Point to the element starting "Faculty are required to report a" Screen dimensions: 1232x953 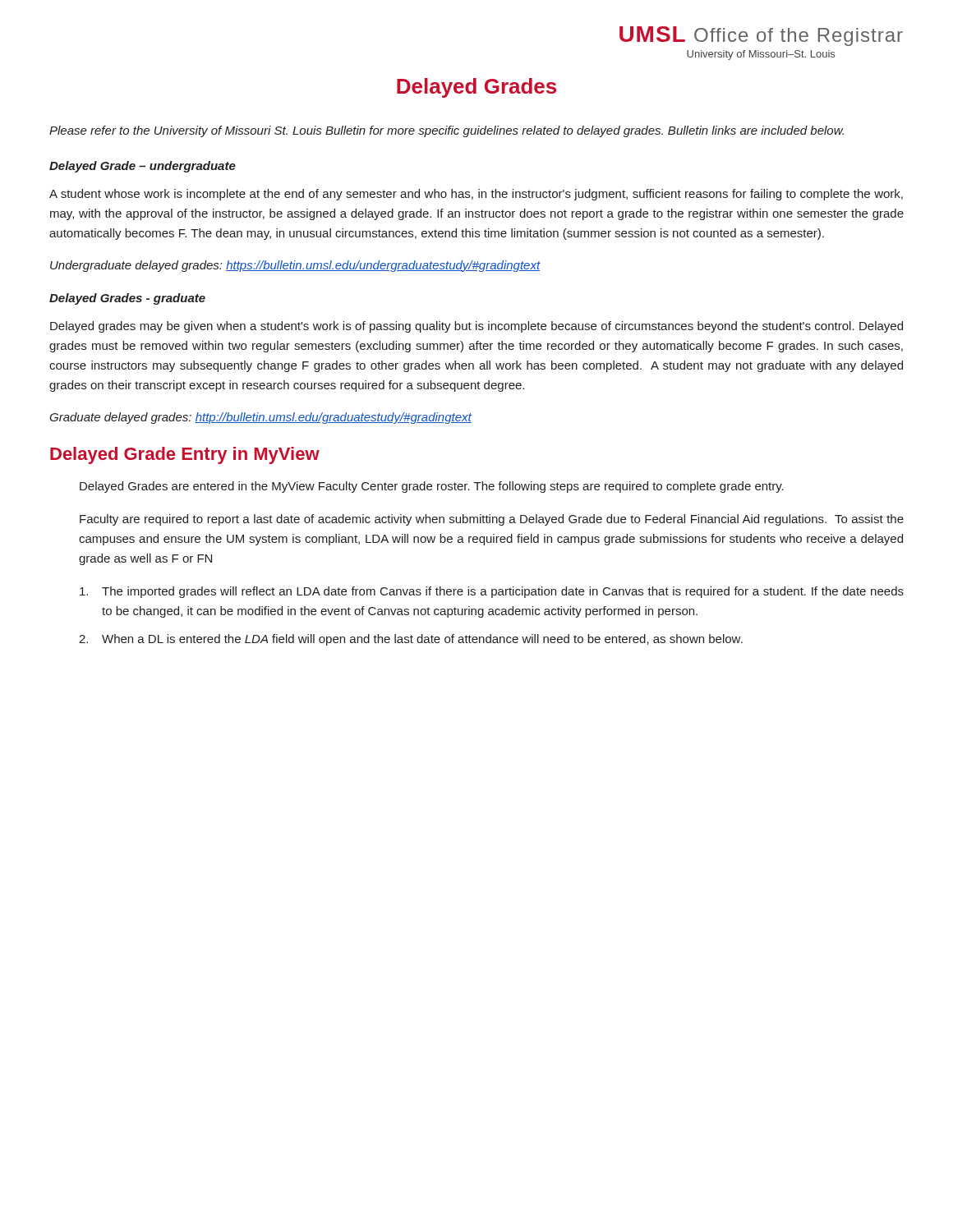491,538
